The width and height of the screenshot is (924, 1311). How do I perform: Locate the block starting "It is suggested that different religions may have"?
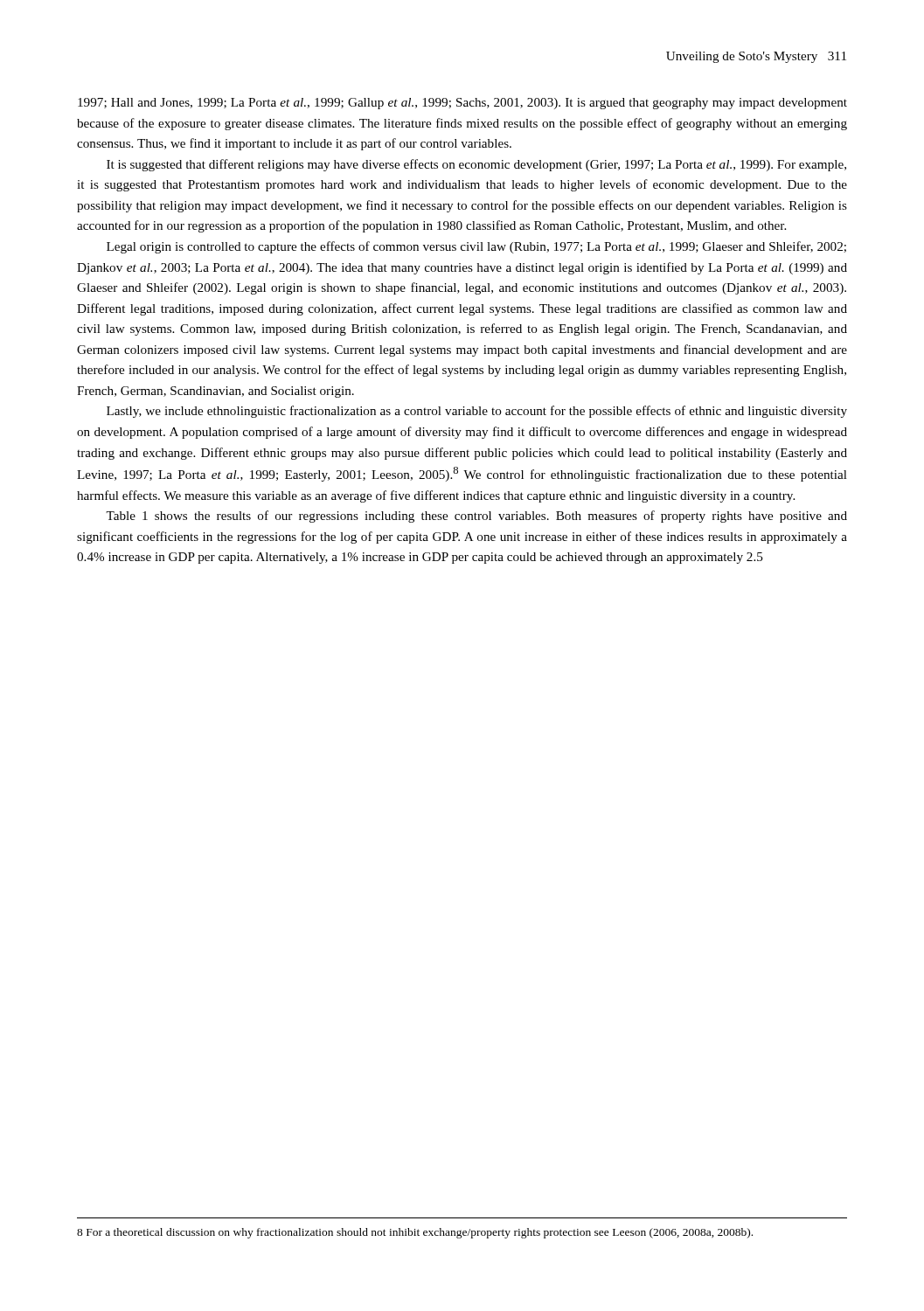pos(462,194)
